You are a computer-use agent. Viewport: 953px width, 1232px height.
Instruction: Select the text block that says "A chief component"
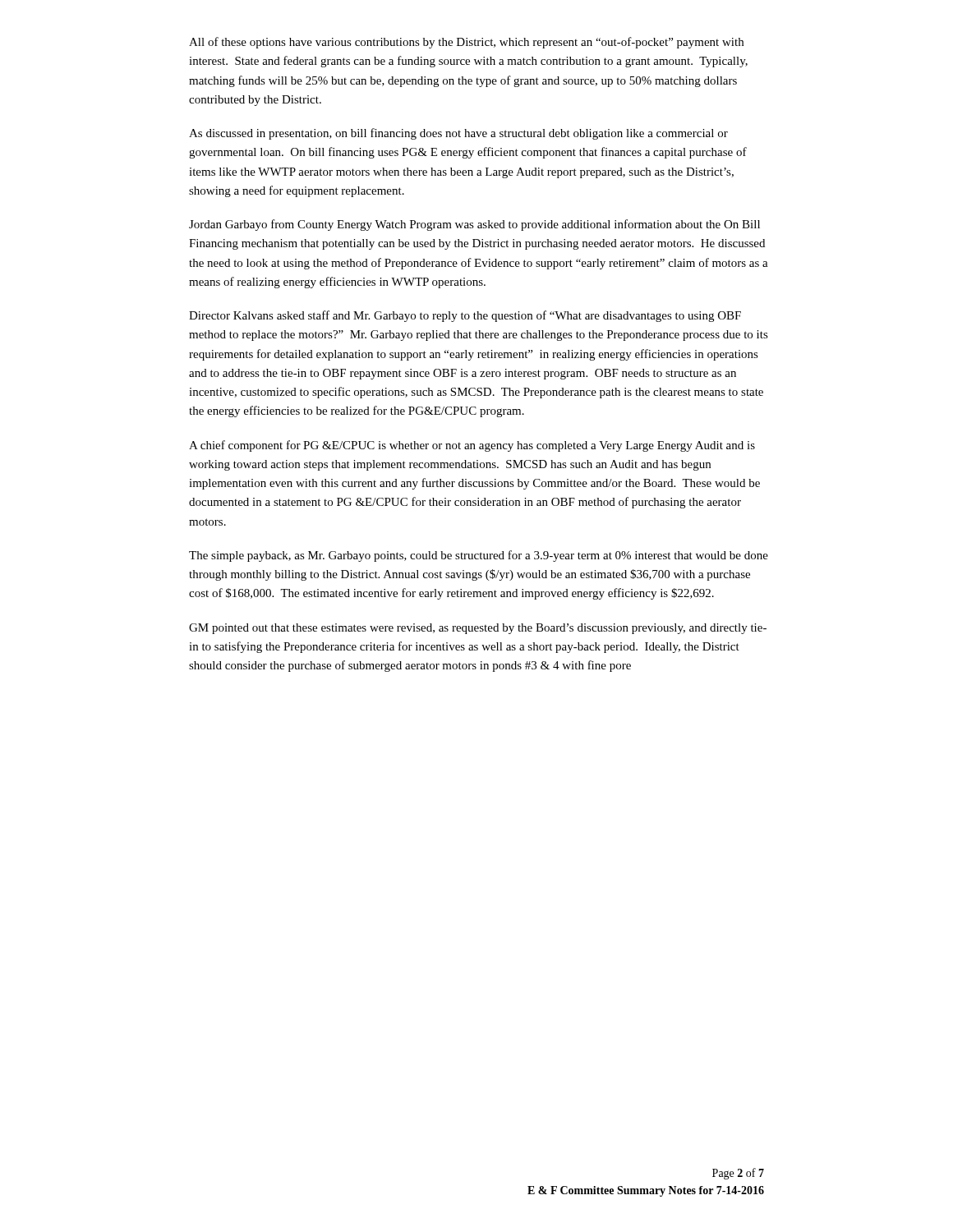(x=475, y=483)
